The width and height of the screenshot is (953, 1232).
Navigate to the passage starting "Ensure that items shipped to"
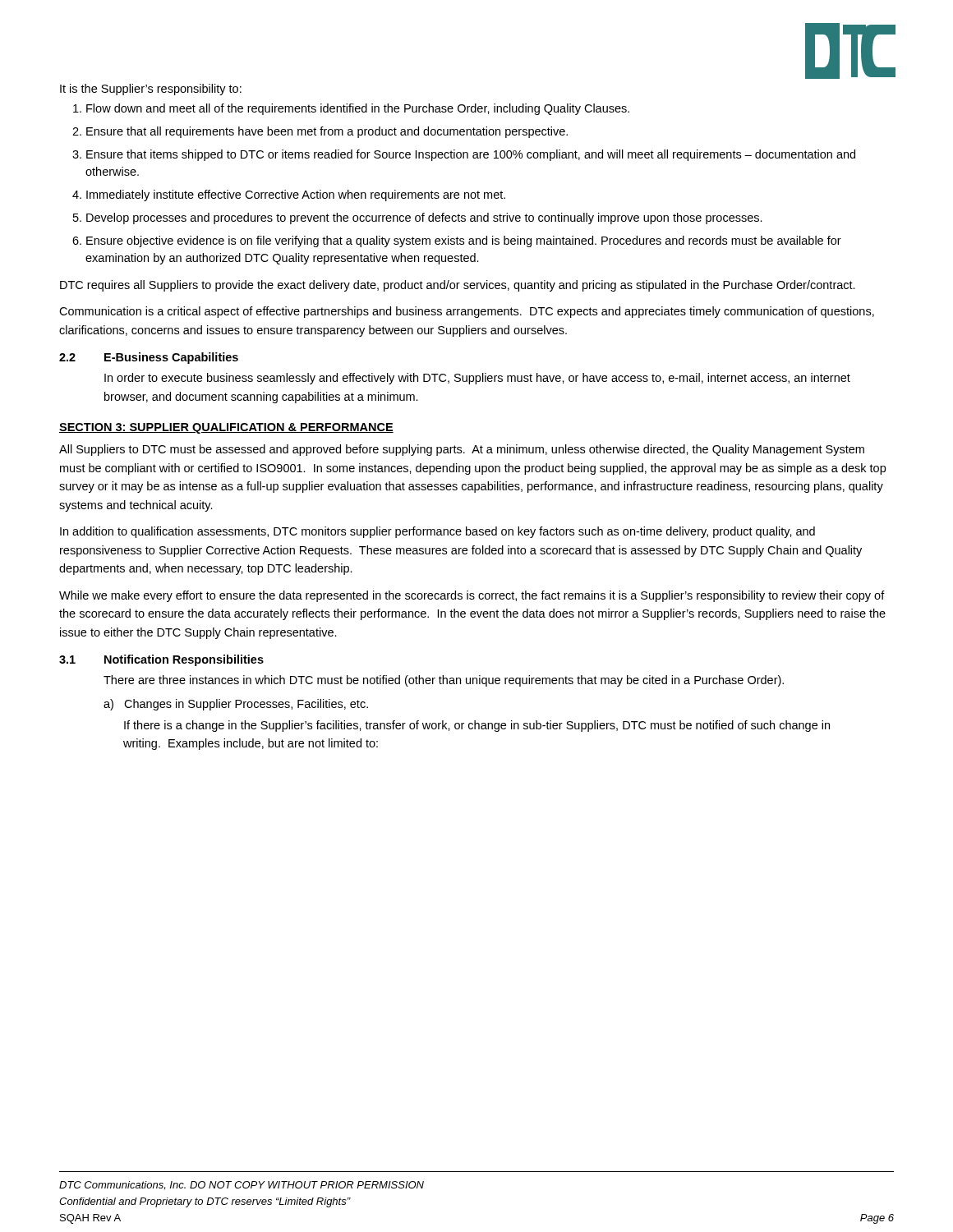click(490, 164)
